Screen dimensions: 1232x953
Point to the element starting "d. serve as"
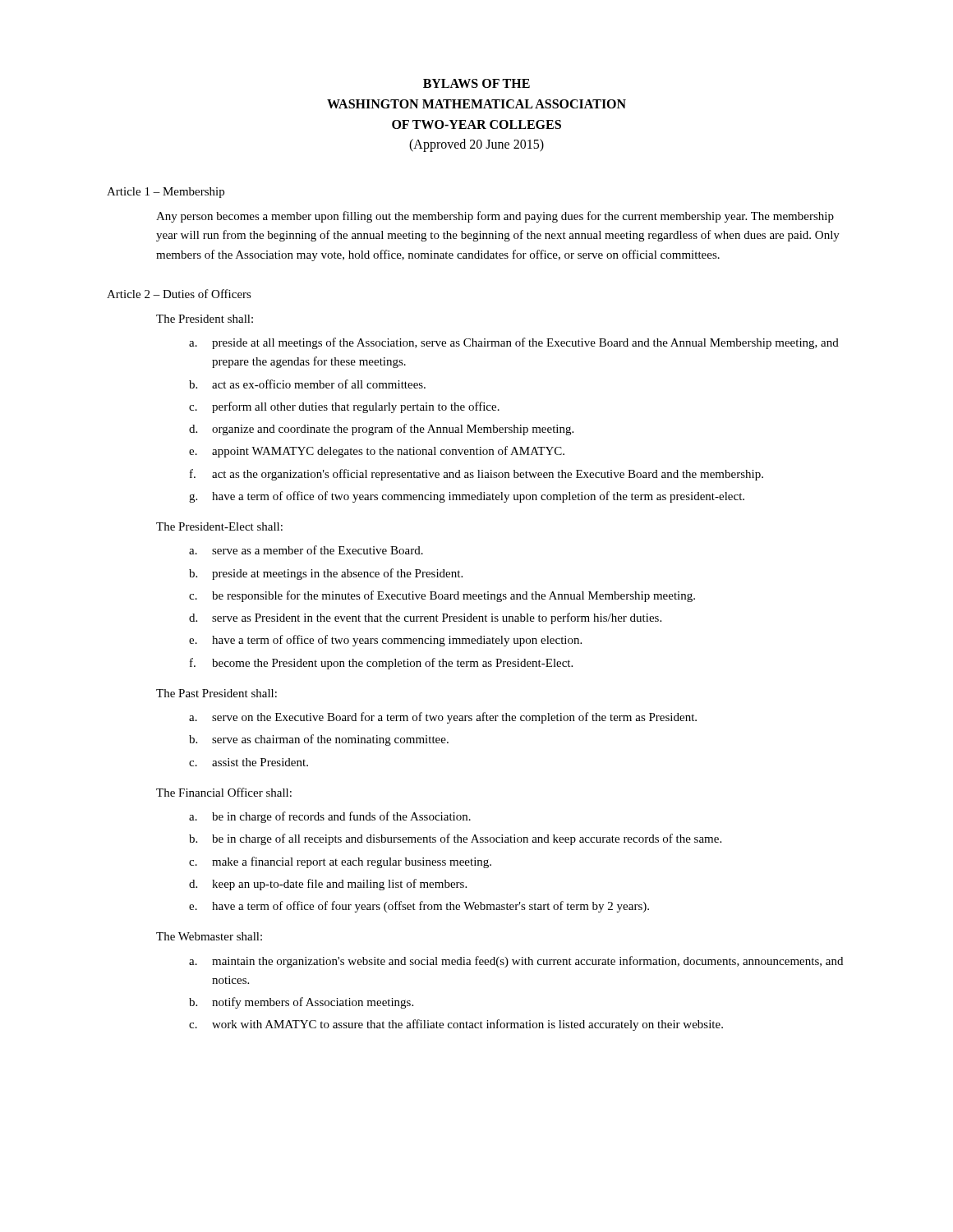coord(518,618)
